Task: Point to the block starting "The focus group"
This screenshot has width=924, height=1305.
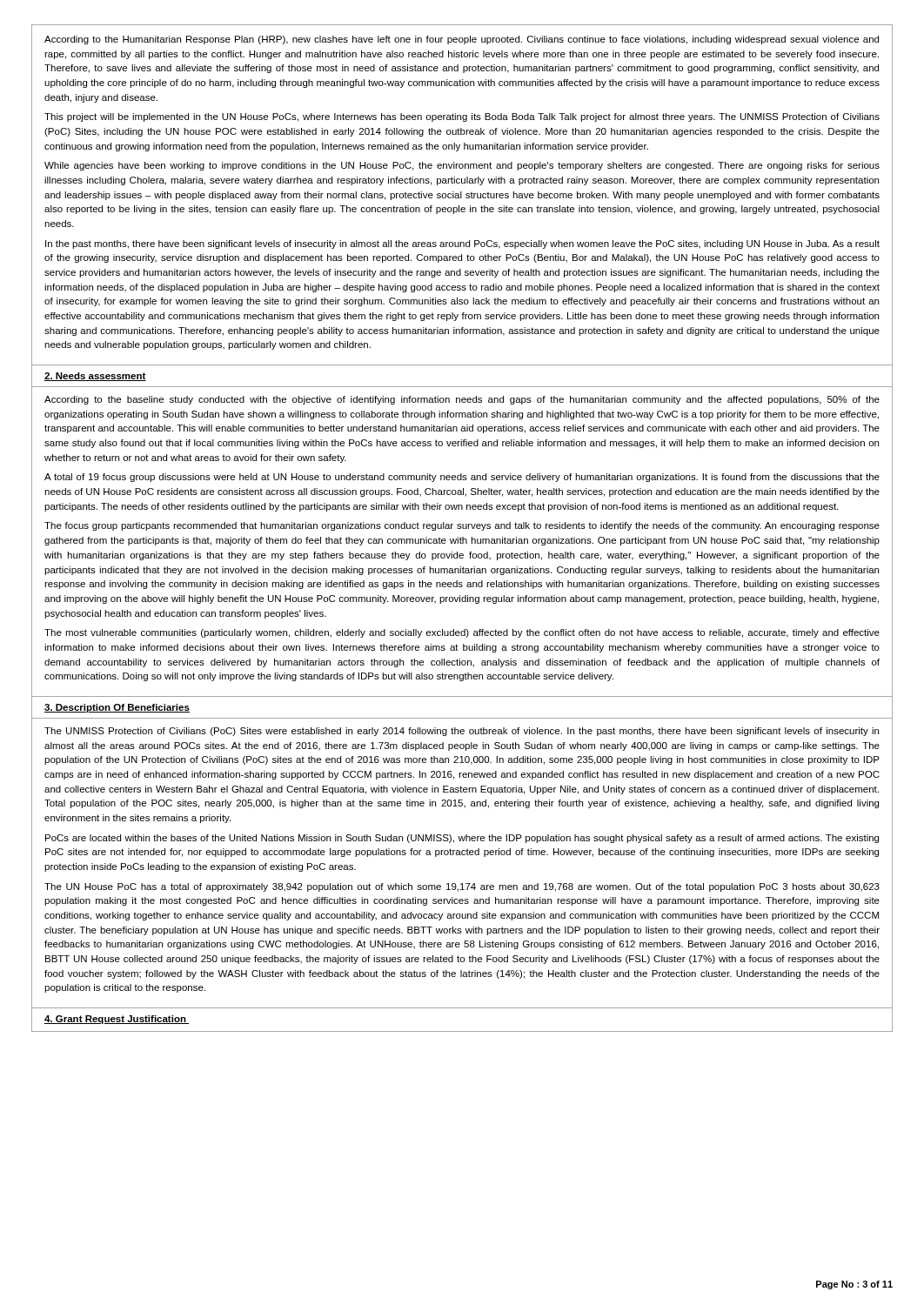Action: [x=462, y=569]
